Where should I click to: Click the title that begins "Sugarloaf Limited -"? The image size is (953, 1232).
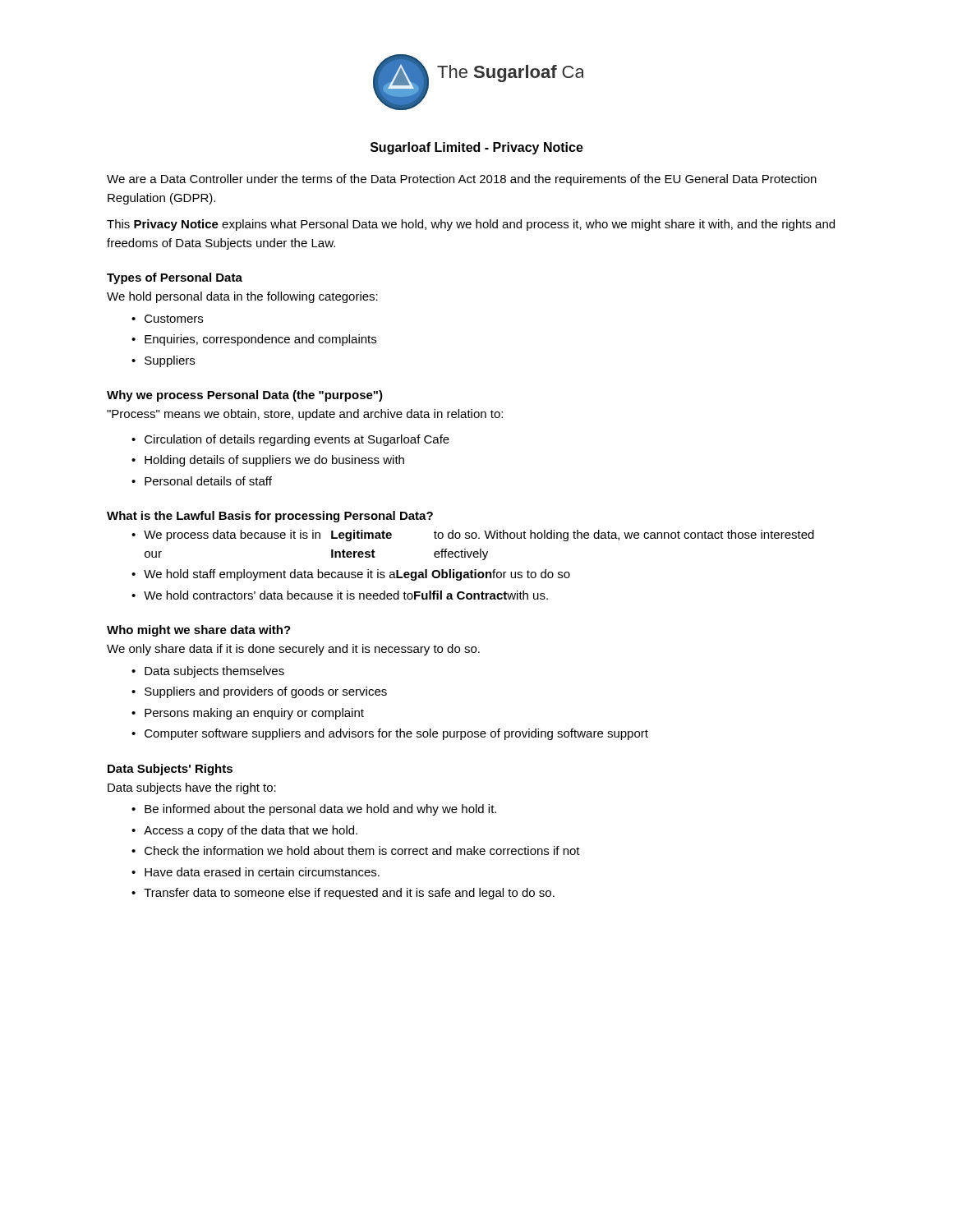click(476, 147)
